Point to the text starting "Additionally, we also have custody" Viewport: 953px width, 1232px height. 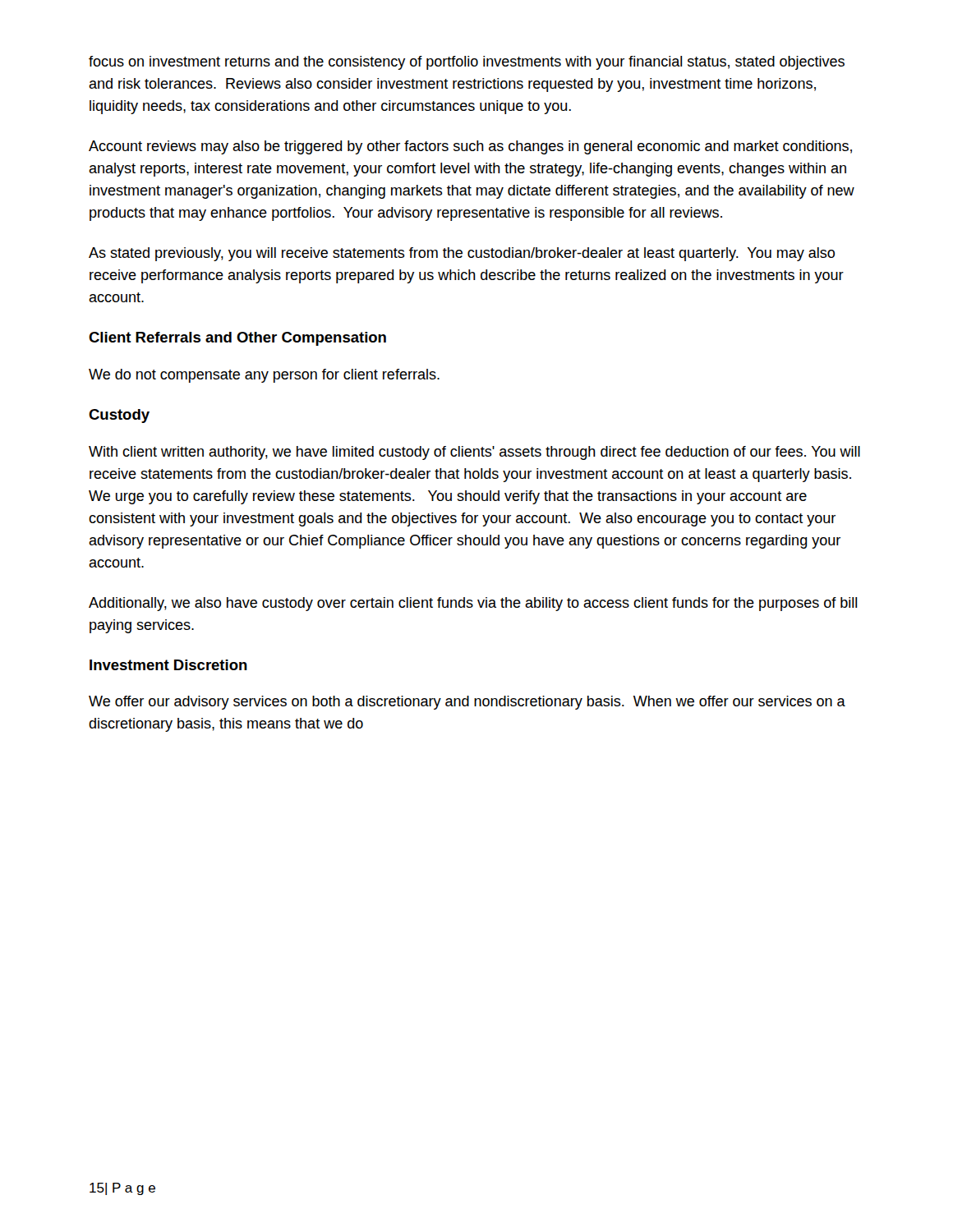[x=473, y=614]
